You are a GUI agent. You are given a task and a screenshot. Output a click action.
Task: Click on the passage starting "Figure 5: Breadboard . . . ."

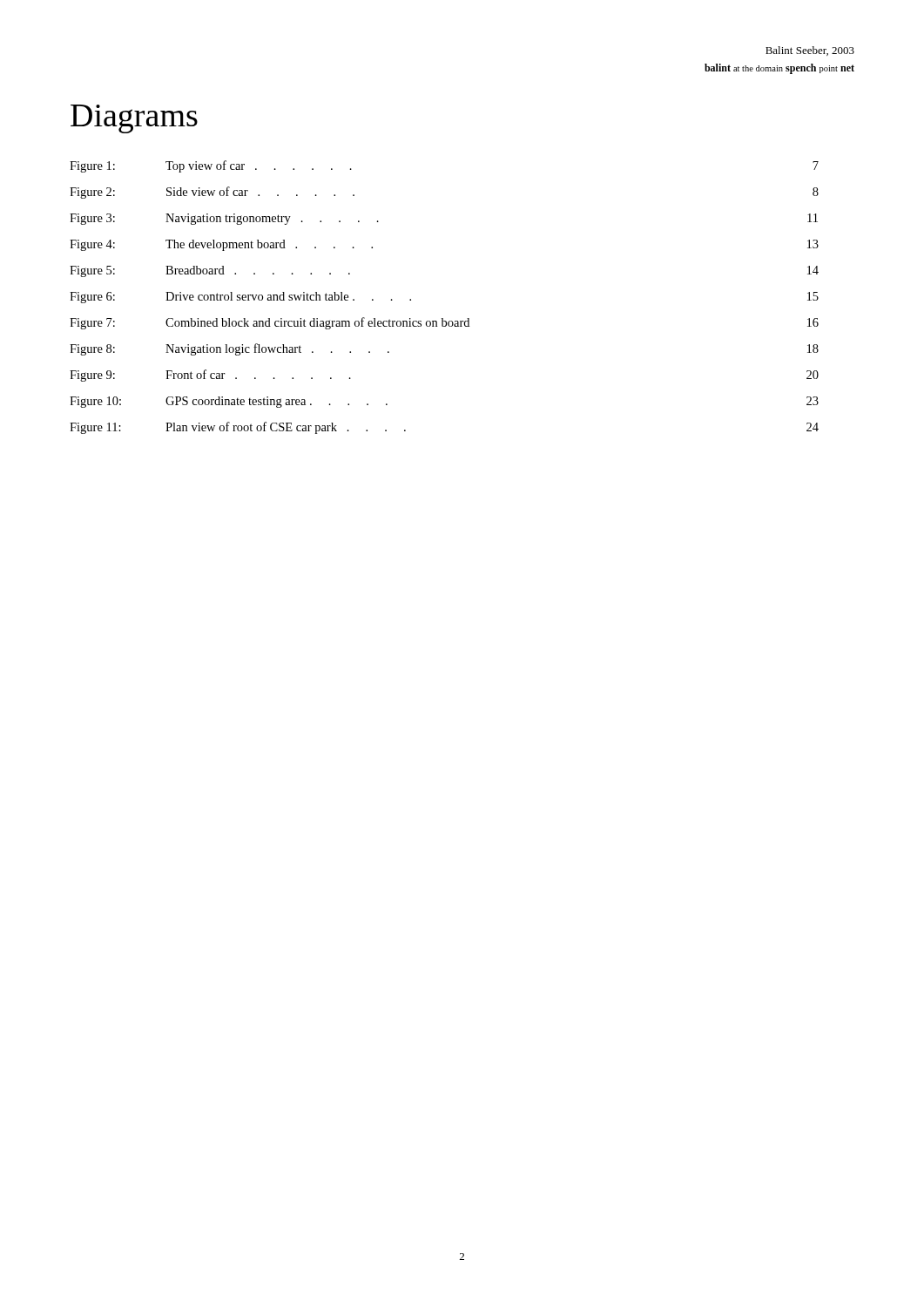tap(88, 271)
